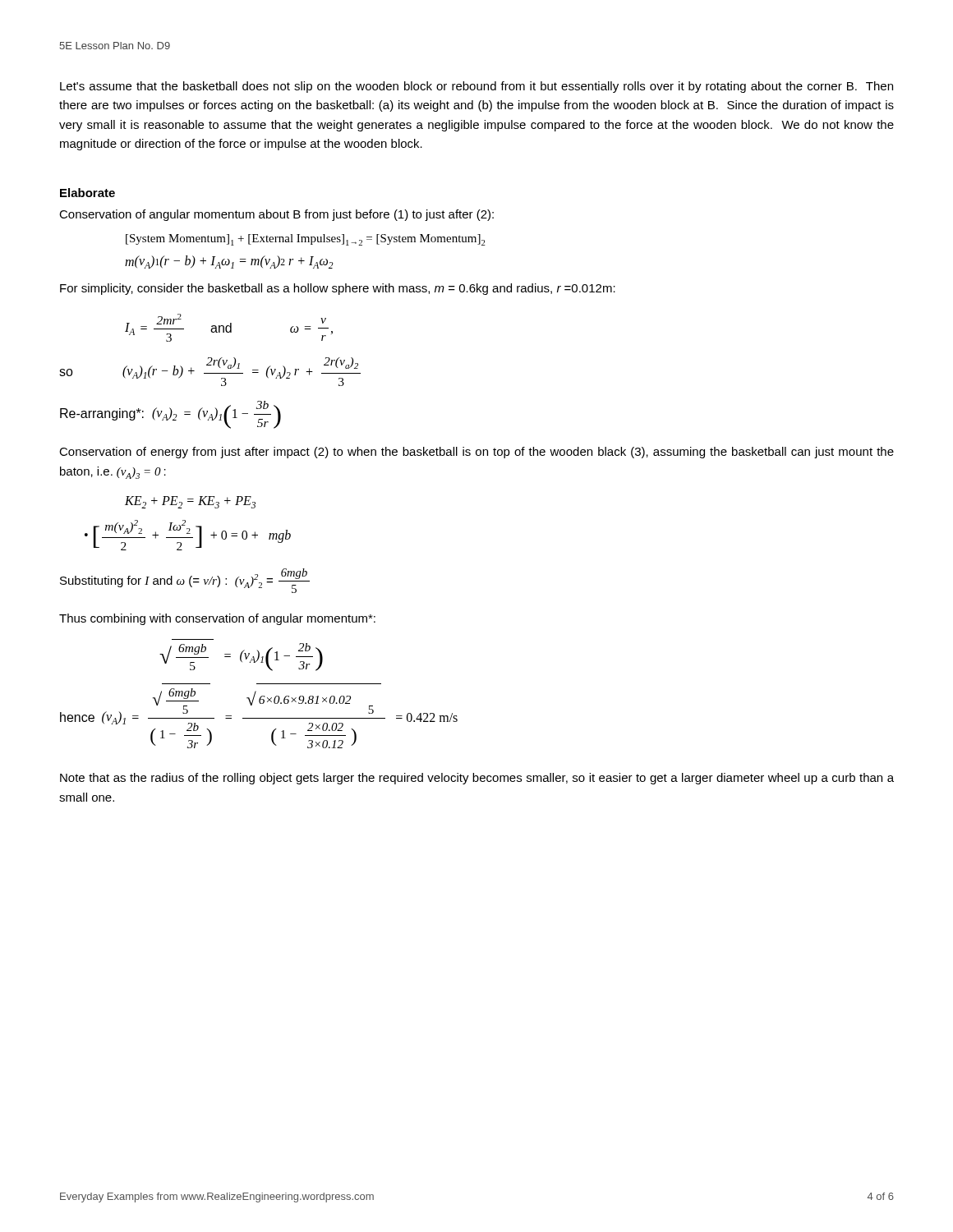
Task: Select the formula that says "hence (vA)1 = √"
Action: (259, 718)
